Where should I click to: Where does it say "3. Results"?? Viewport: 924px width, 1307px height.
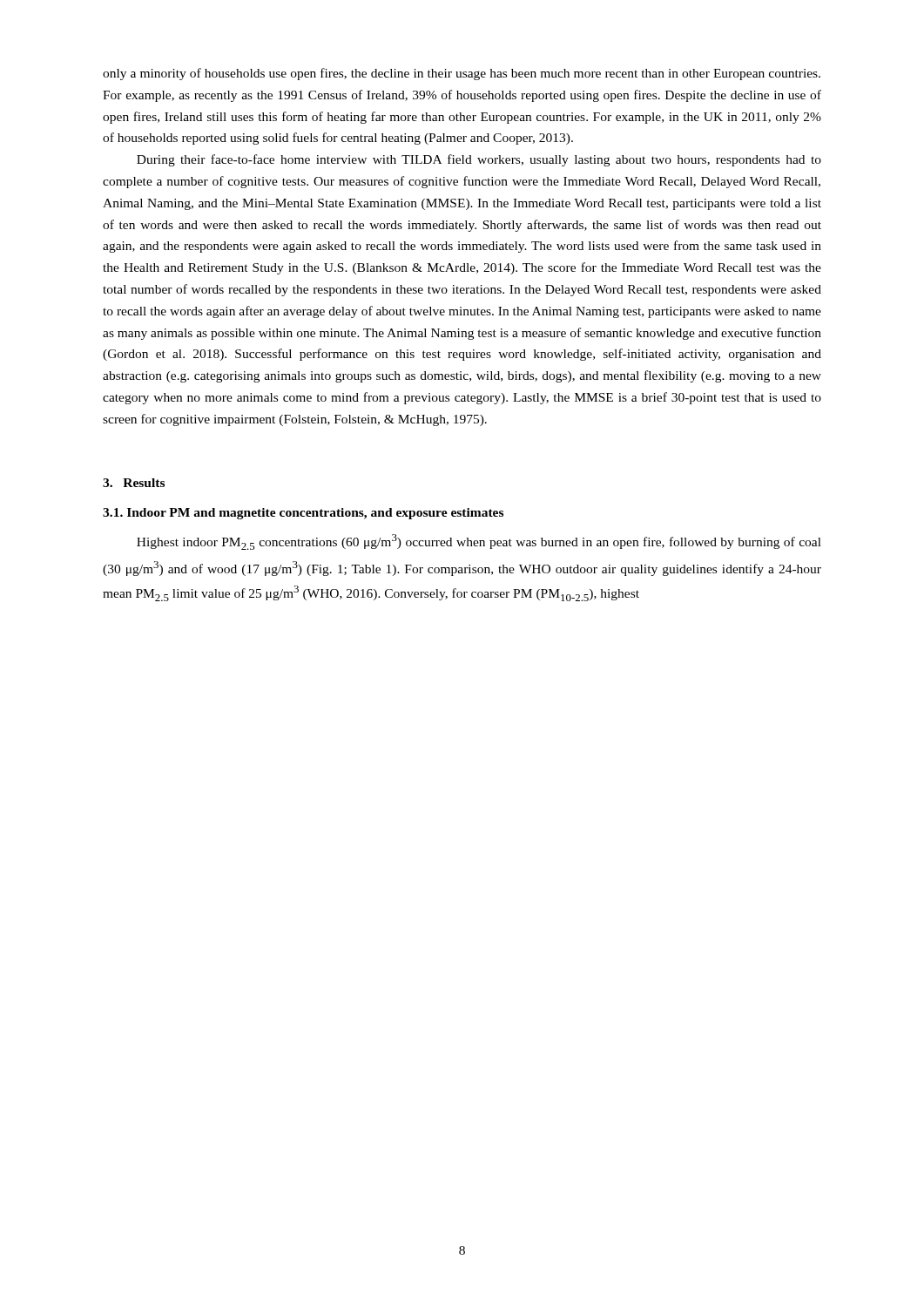(134, 483)
